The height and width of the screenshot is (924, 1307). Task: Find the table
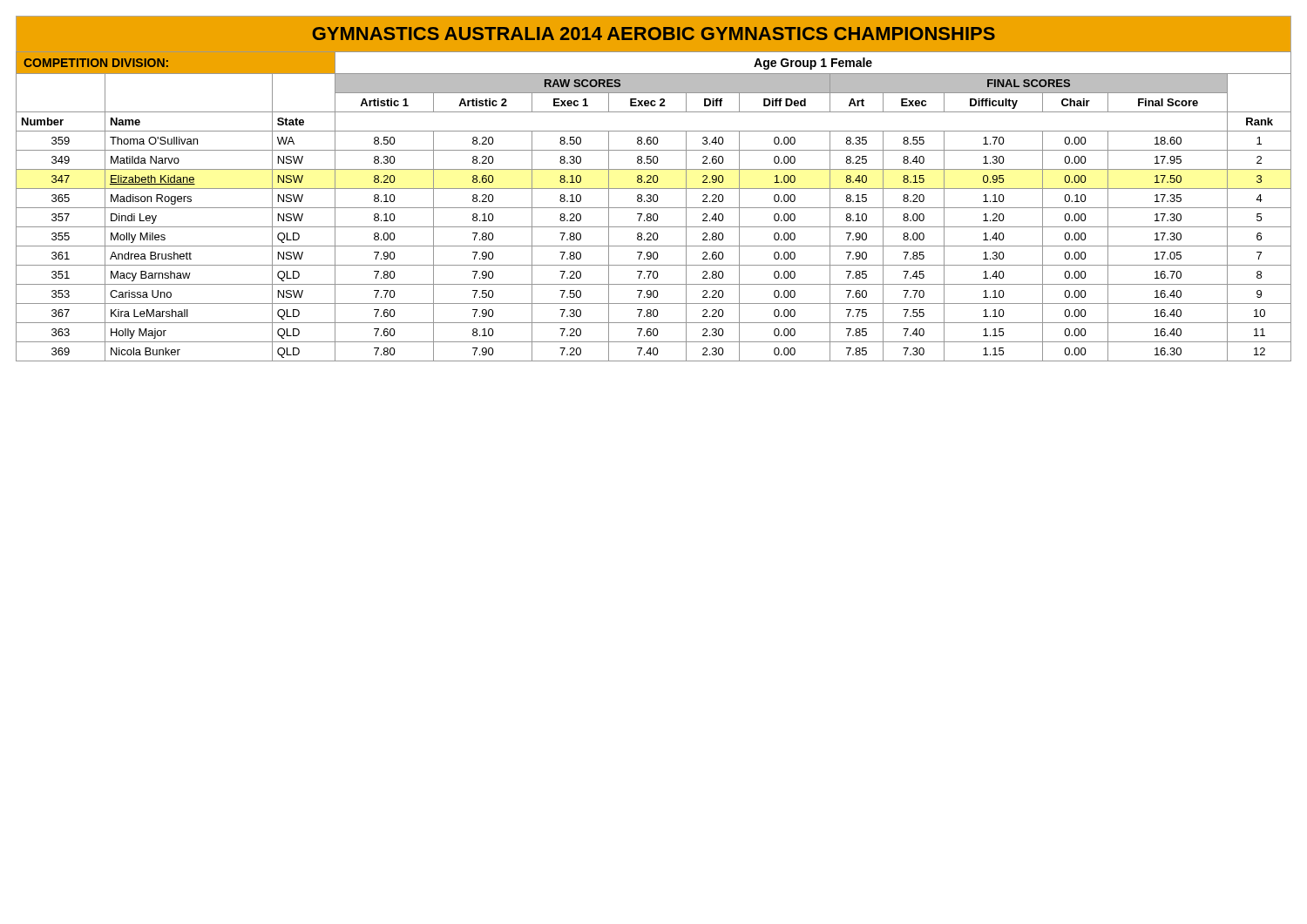(x=654, y=206)
